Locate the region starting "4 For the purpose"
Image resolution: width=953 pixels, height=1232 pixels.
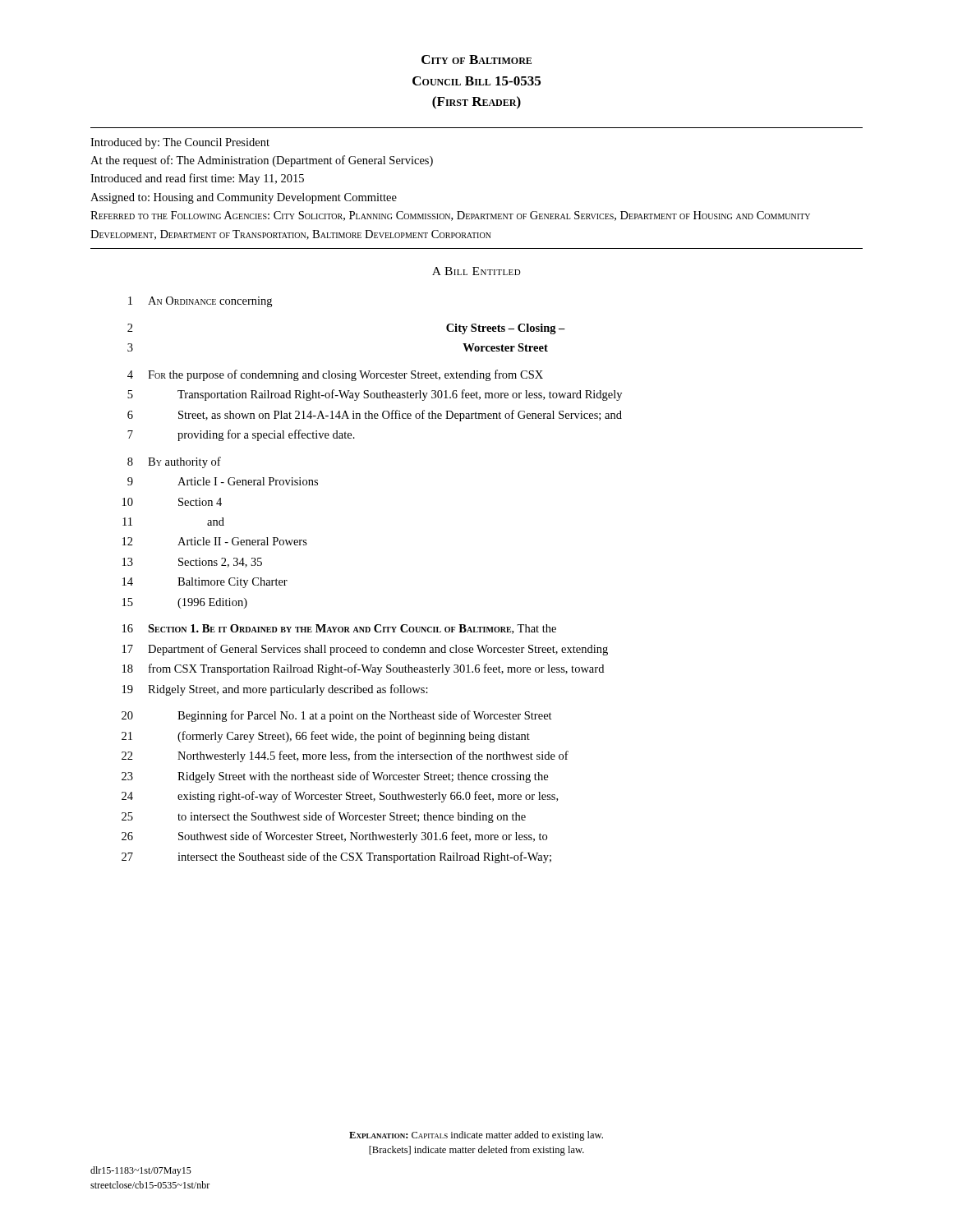pos(476,375)
